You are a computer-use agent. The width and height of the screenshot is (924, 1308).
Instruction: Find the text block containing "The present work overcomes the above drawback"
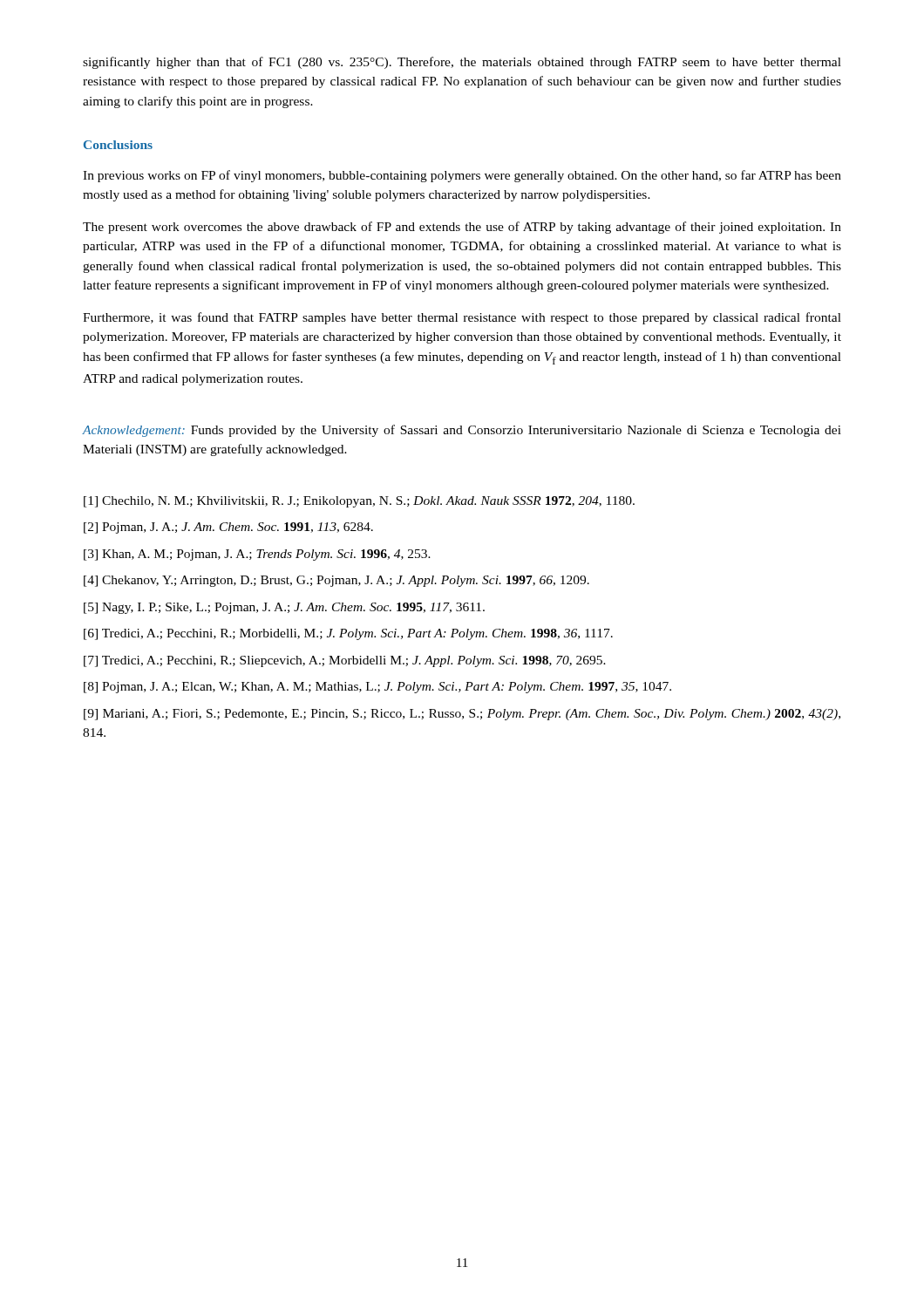(x=462, y=256)
